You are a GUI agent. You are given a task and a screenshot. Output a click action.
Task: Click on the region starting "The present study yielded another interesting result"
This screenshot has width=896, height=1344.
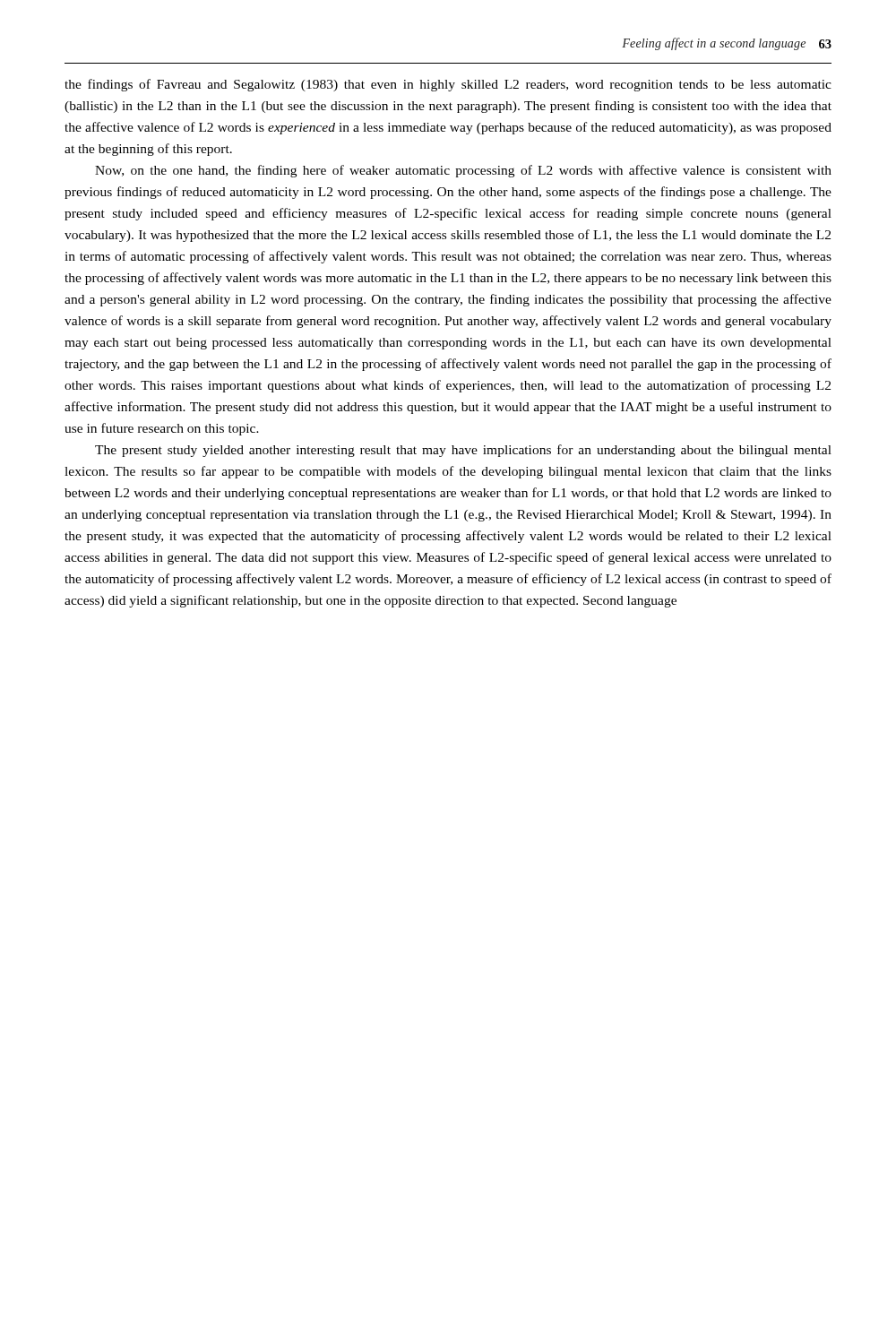pos(448,525)
